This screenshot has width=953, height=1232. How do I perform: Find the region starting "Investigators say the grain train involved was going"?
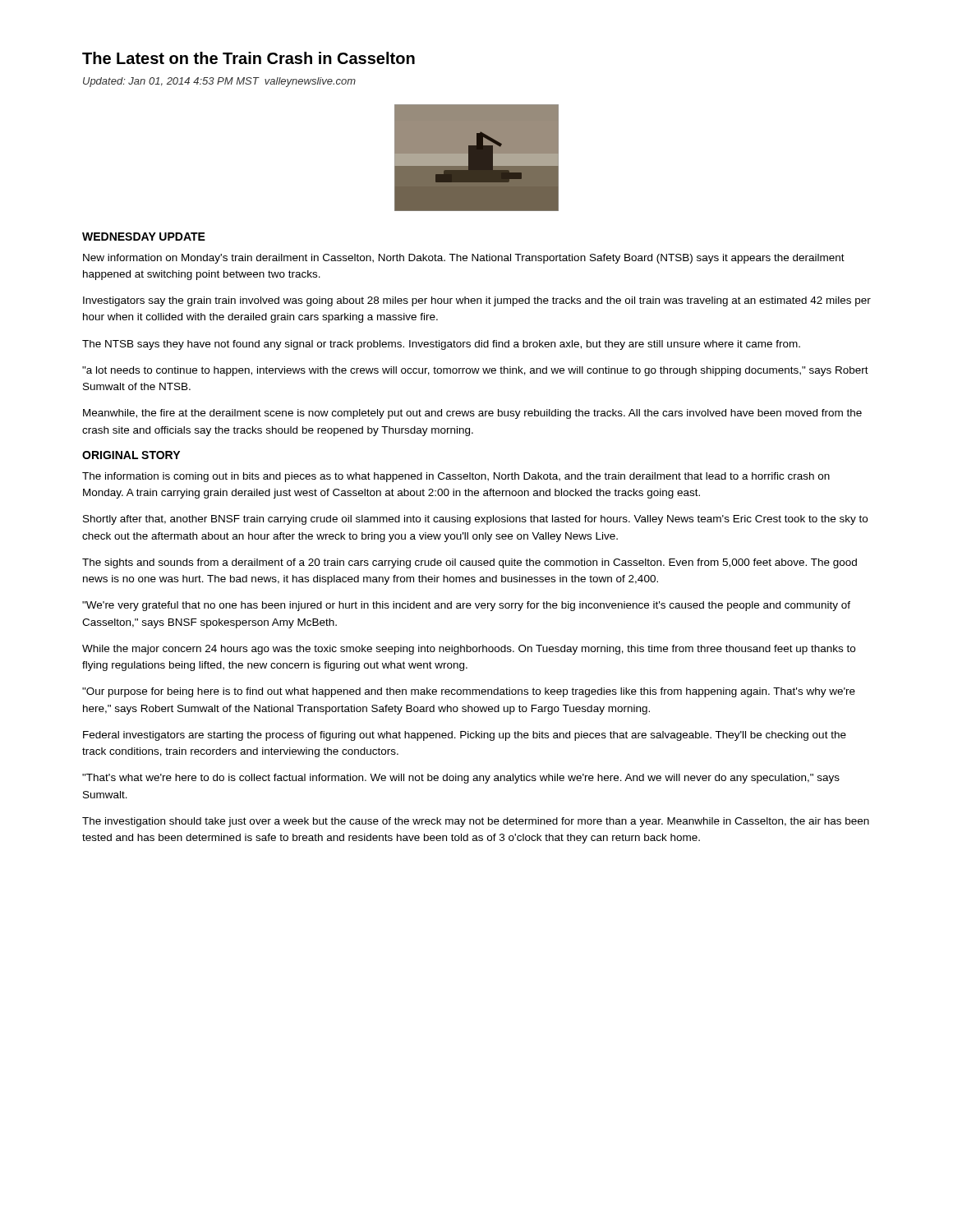pos(476,309)
